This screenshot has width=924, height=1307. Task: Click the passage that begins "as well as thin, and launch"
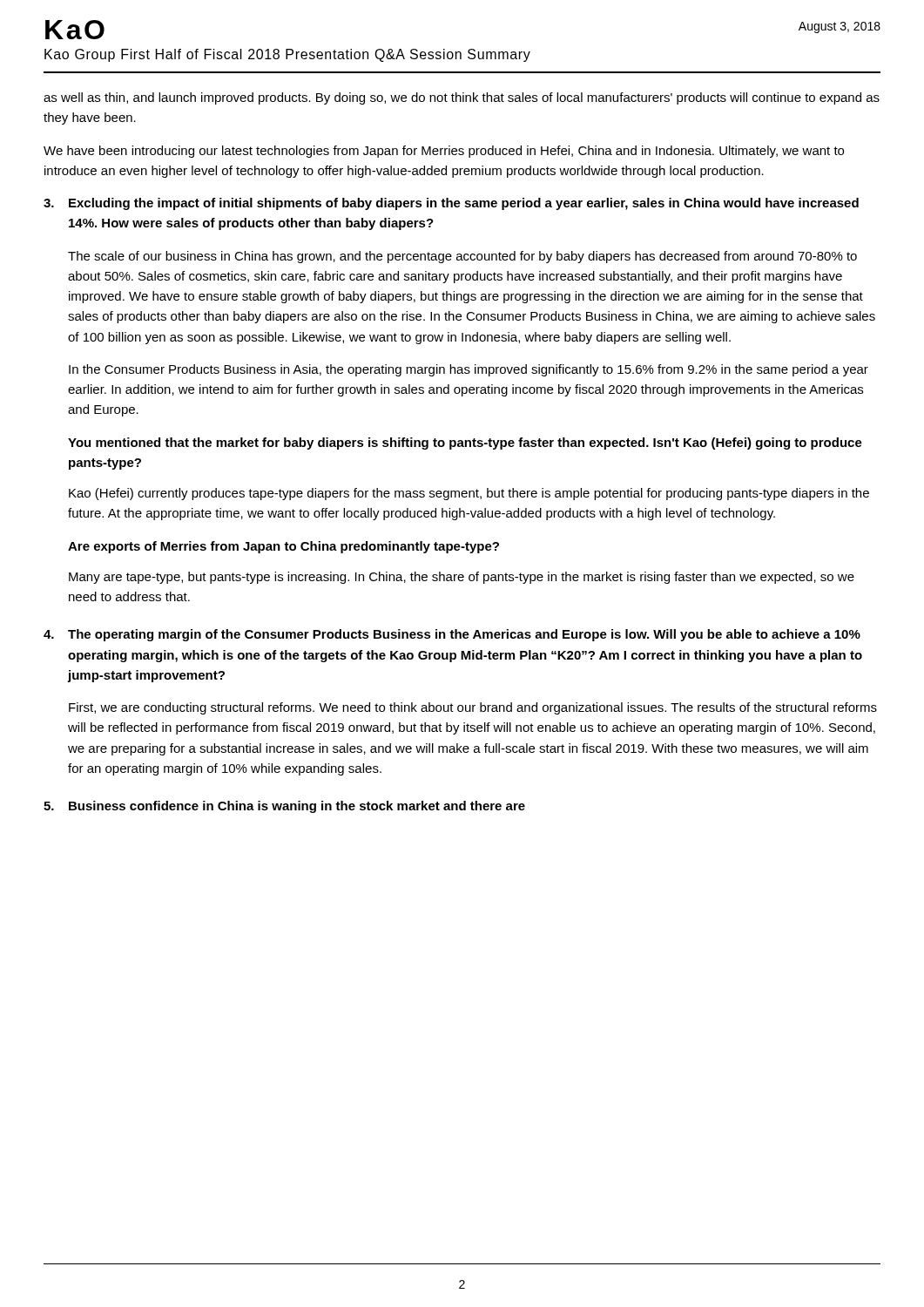tap(462, 107)
